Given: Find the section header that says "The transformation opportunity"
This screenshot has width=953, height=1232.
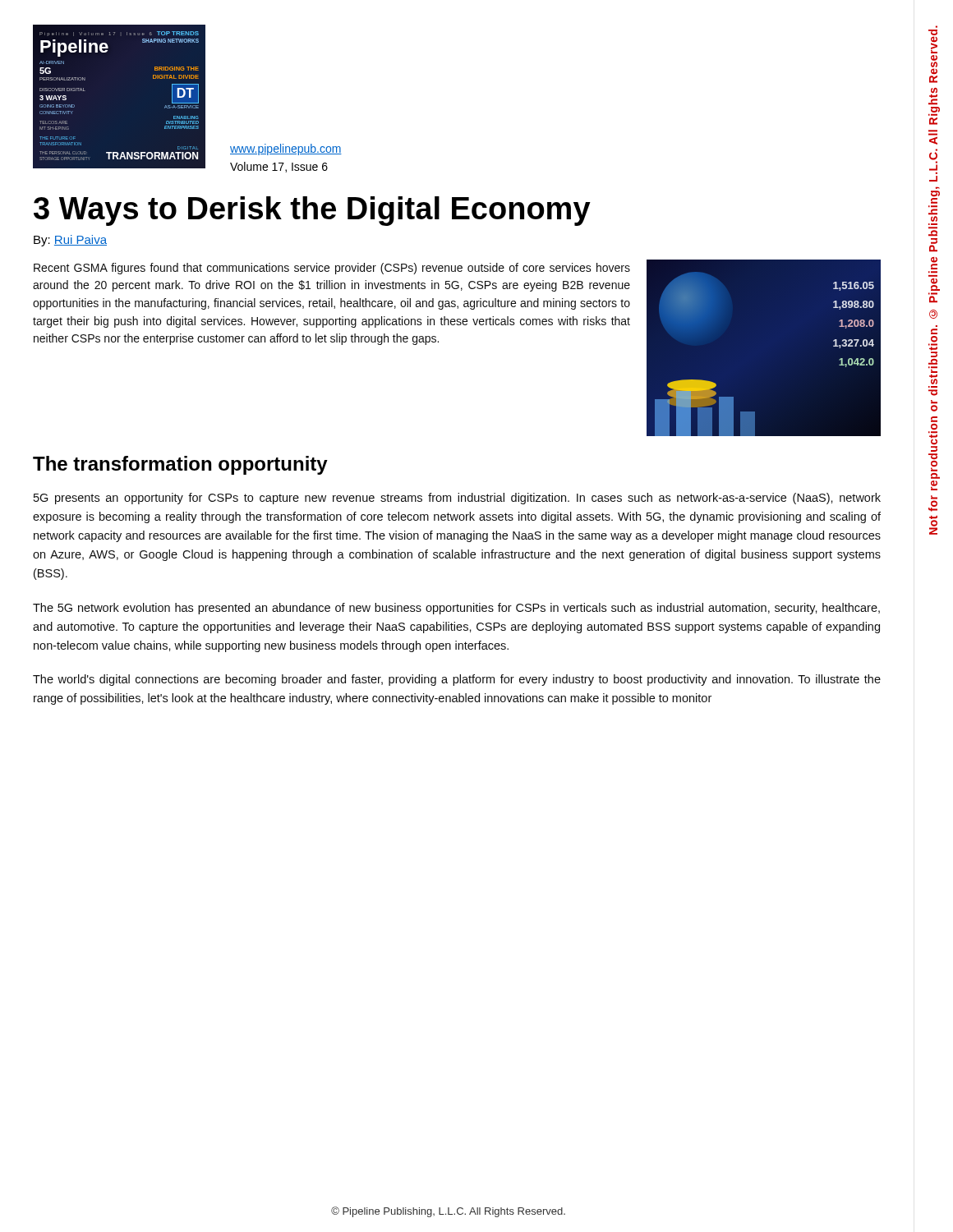Looking at the screenshot, I should click(180, 463).
